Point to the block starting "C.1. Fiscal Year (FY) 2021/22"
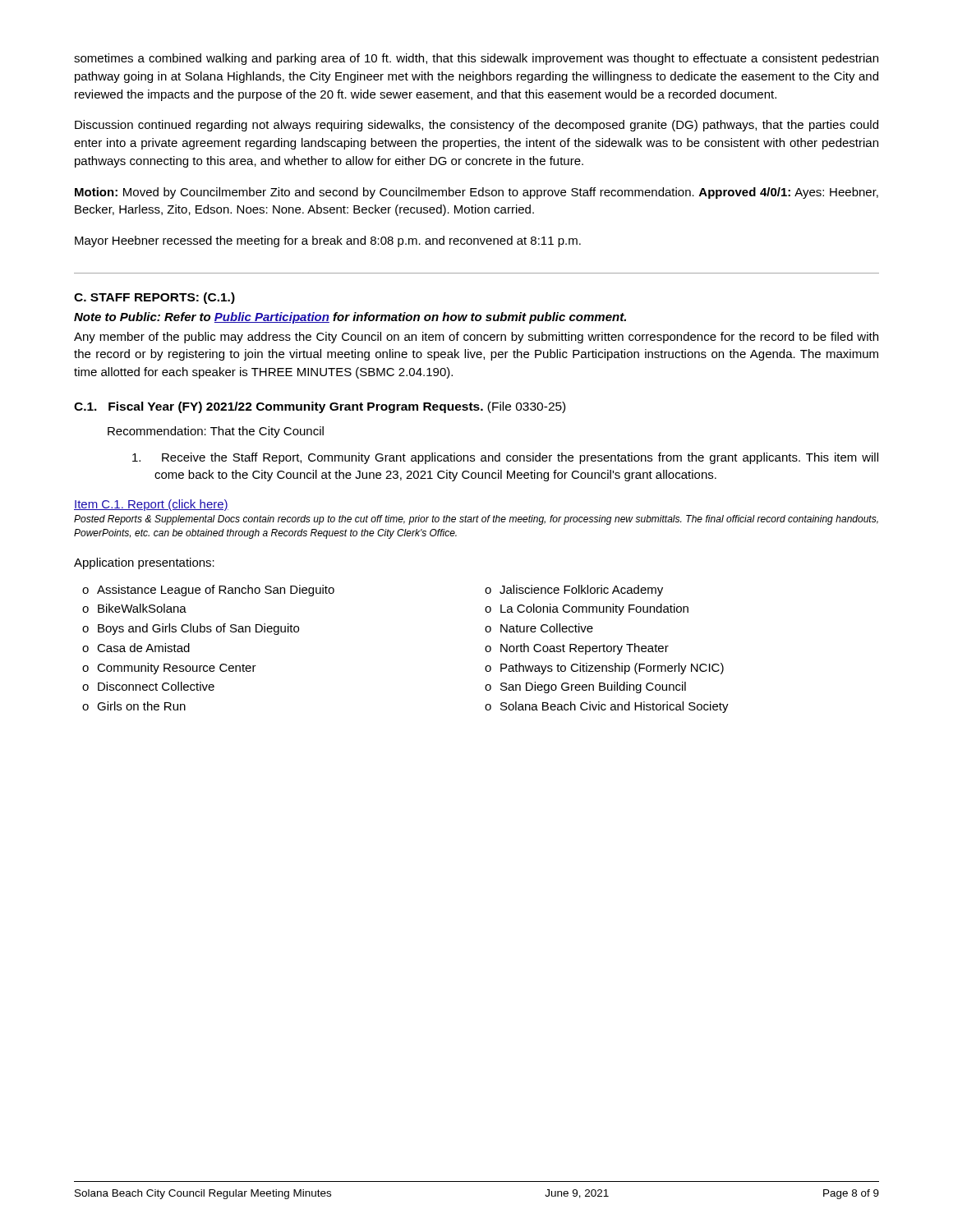 coord(320,406)
